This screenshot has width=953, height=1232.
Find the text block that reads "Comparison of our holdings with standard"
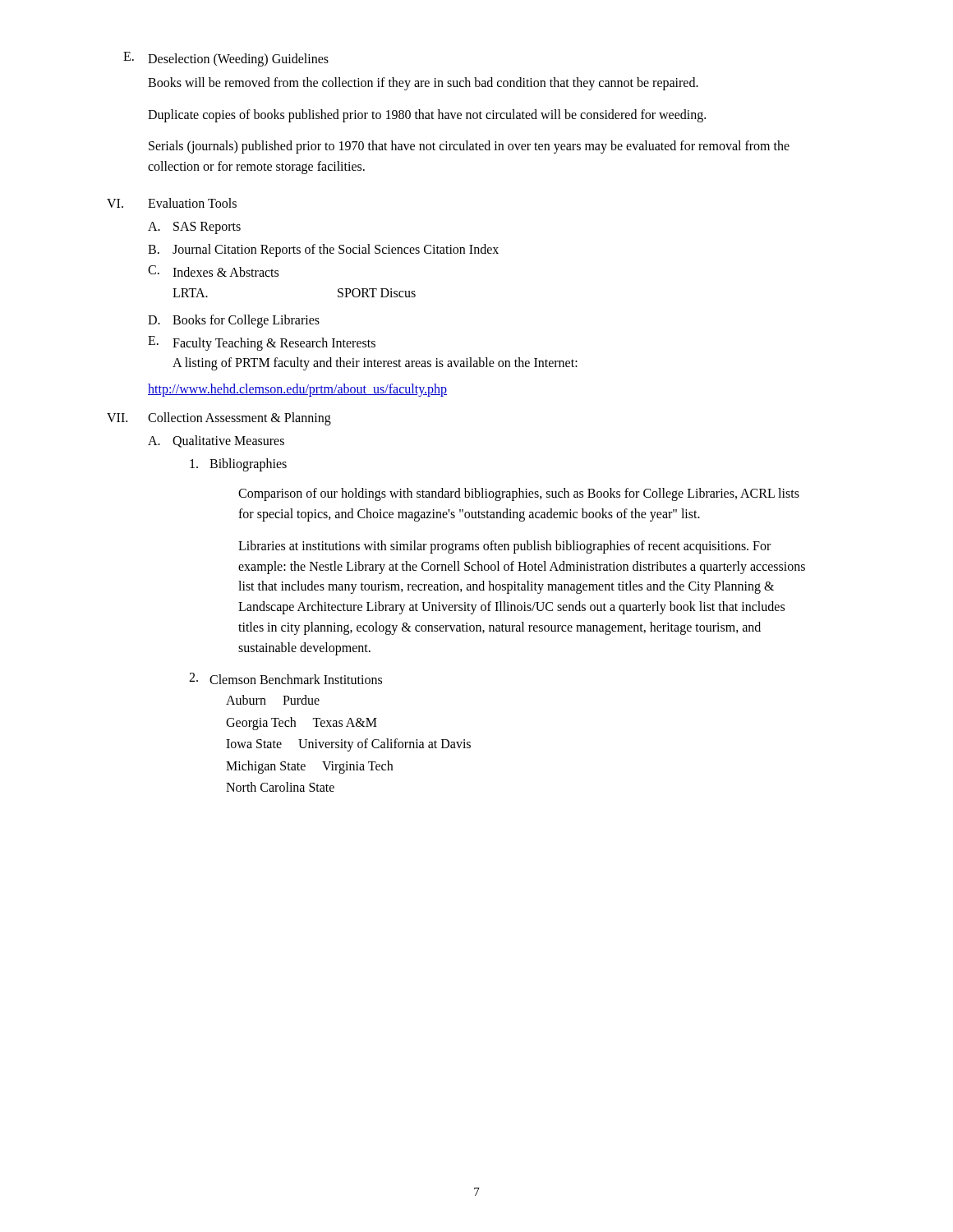[519, 504]
